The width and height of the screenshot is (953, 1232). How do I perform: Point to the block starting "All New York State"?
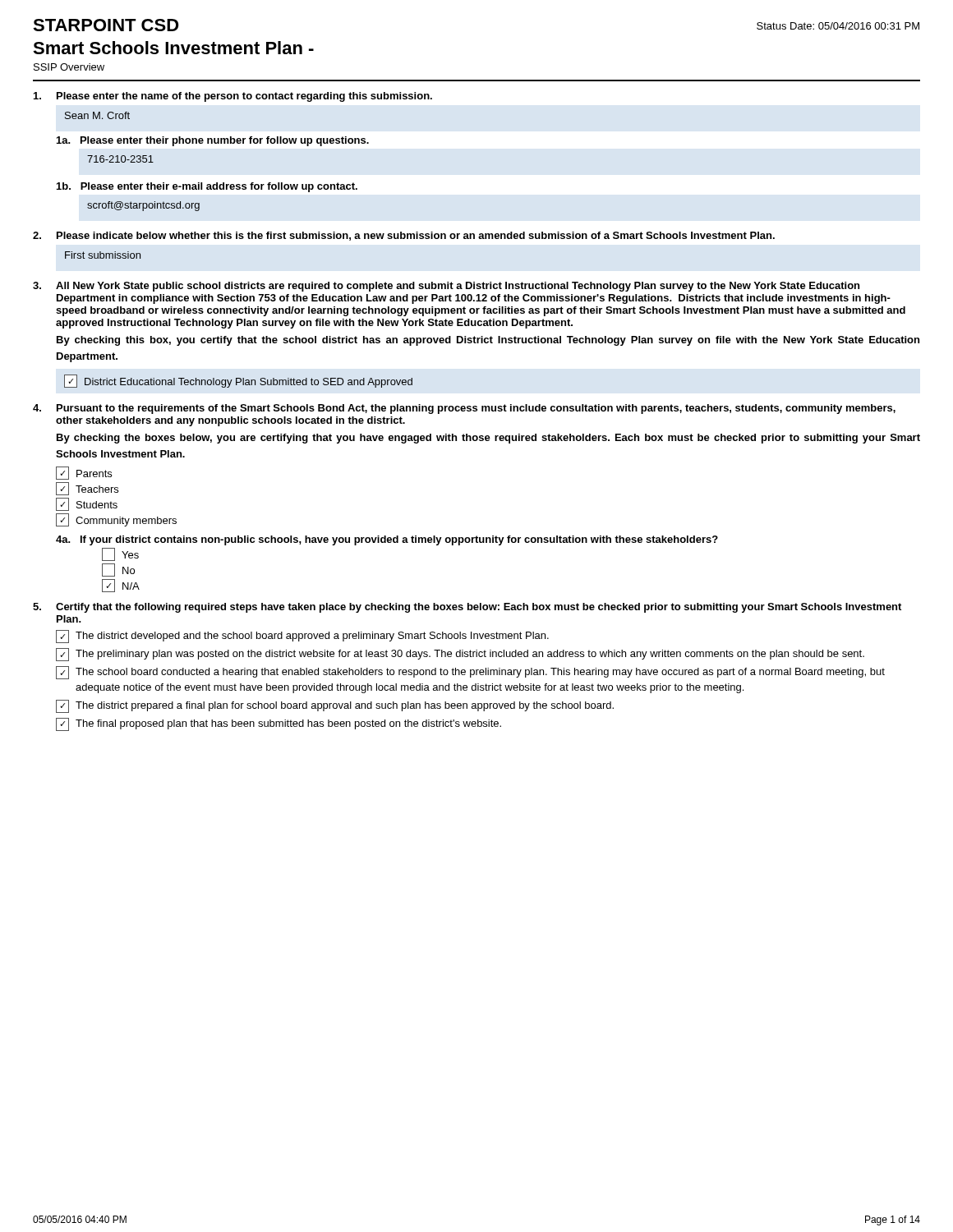click(x=476, y=304)
